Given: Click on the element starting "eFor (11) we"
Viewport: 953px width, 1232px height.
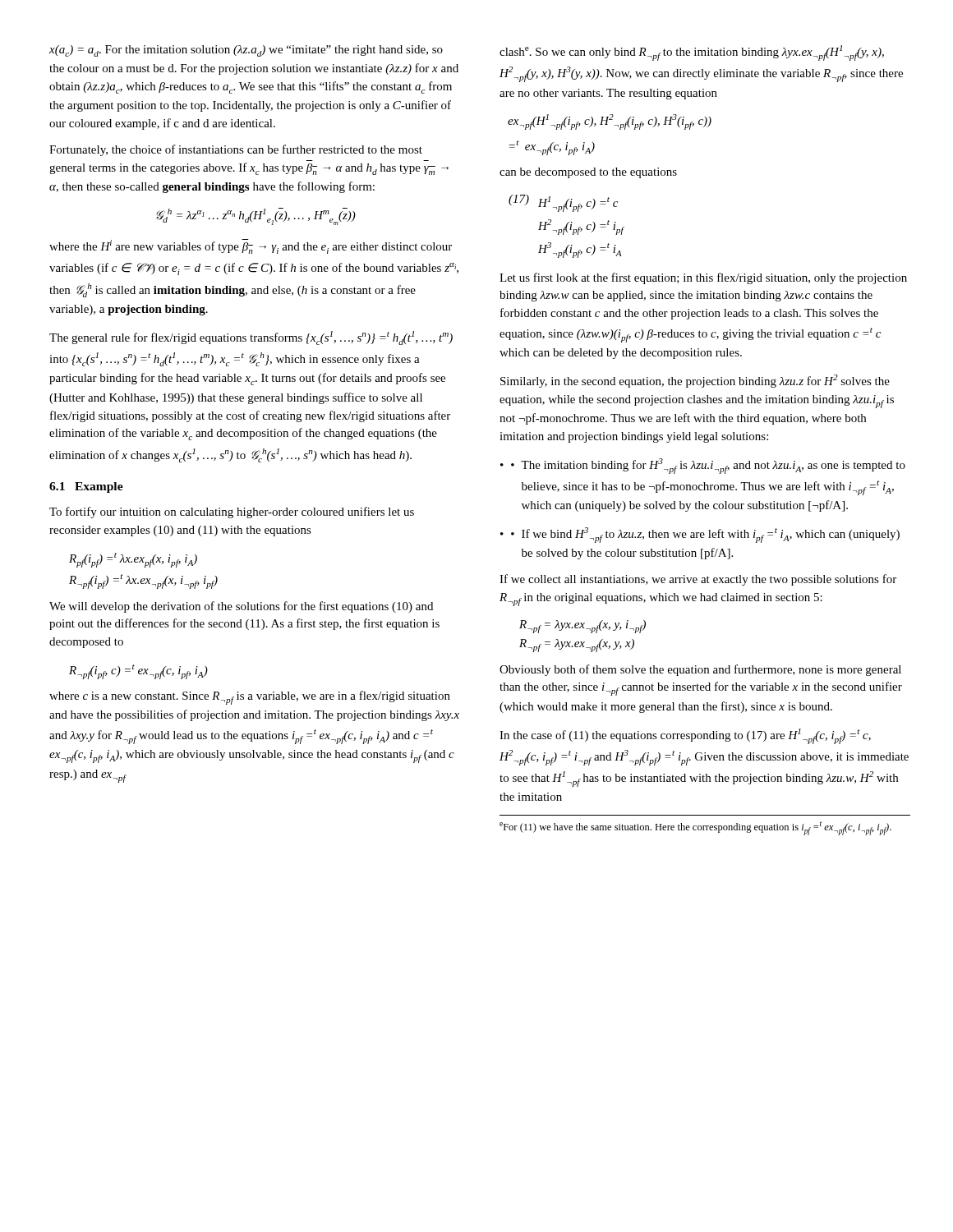Looking at the screenshot, I should coord(696,828).
